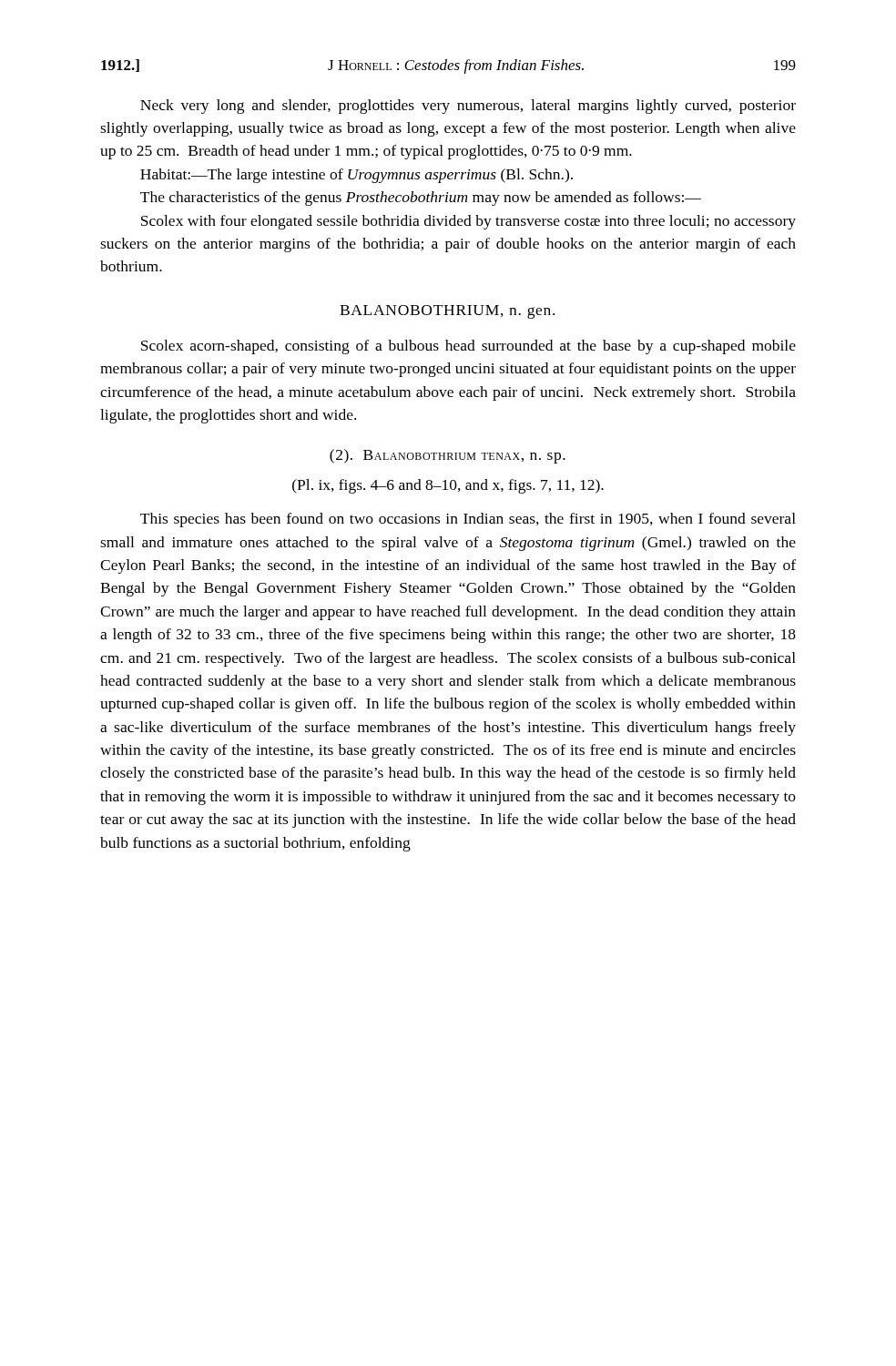The image size is (896, 1366).
Task: Select the text block starting "Scolex acorn-shaped, consisting of"
Action: (448, 380)
